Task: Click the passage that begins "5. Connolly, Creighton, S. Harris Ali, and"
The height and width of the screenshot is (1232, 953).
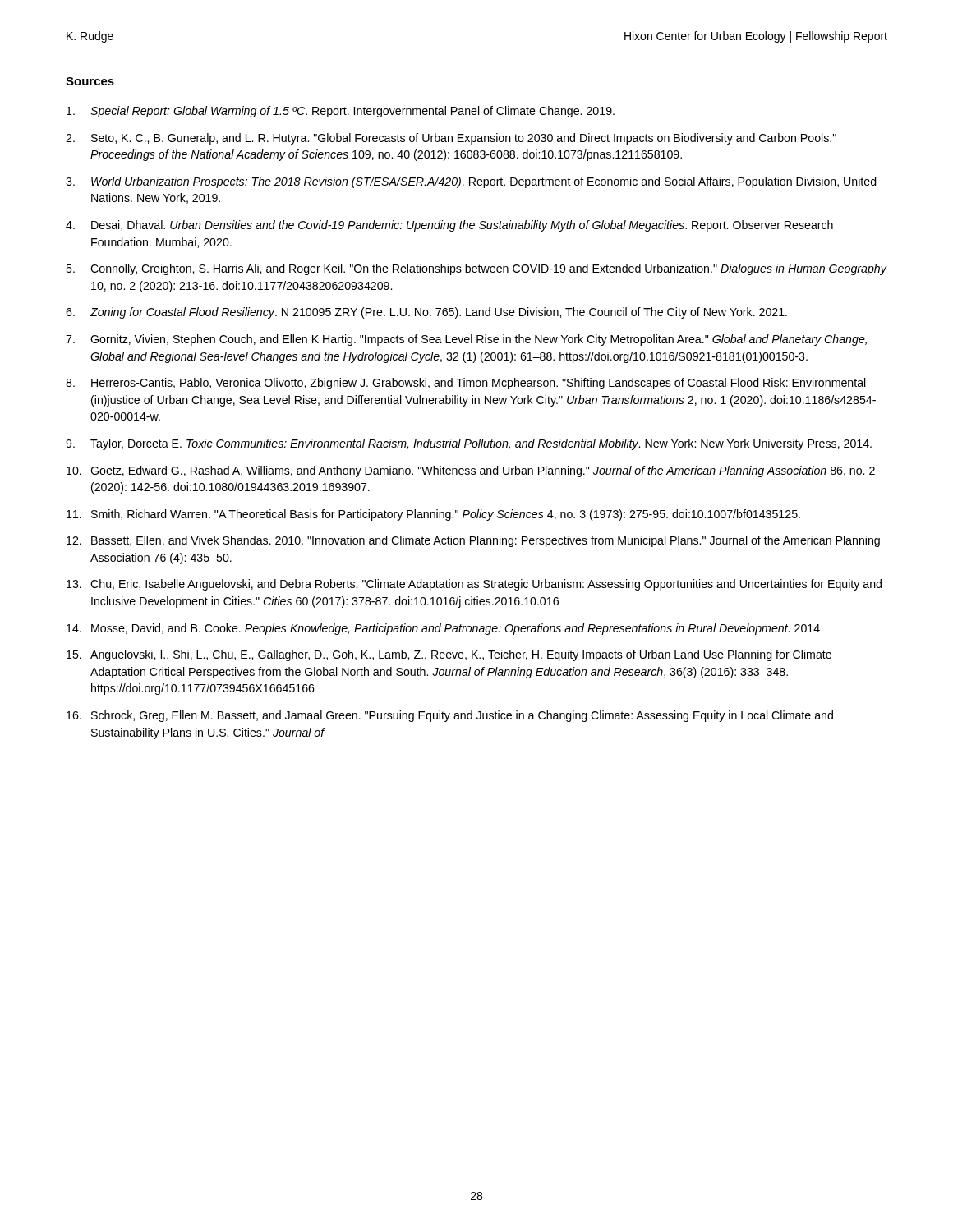Action: (x=476, y=277)
